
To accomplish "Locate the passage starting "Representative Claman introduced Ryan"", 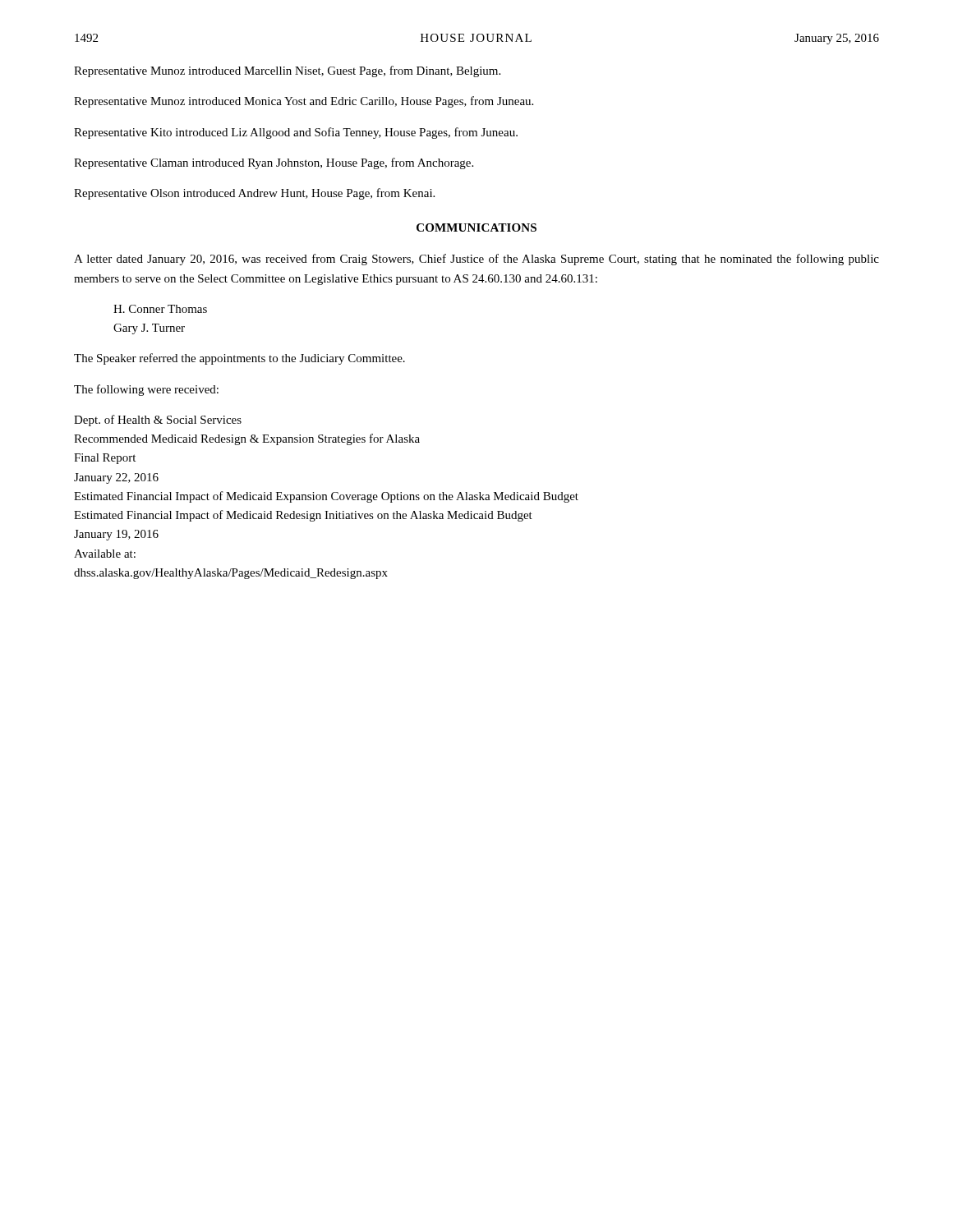I will click(x=274, y=162).
